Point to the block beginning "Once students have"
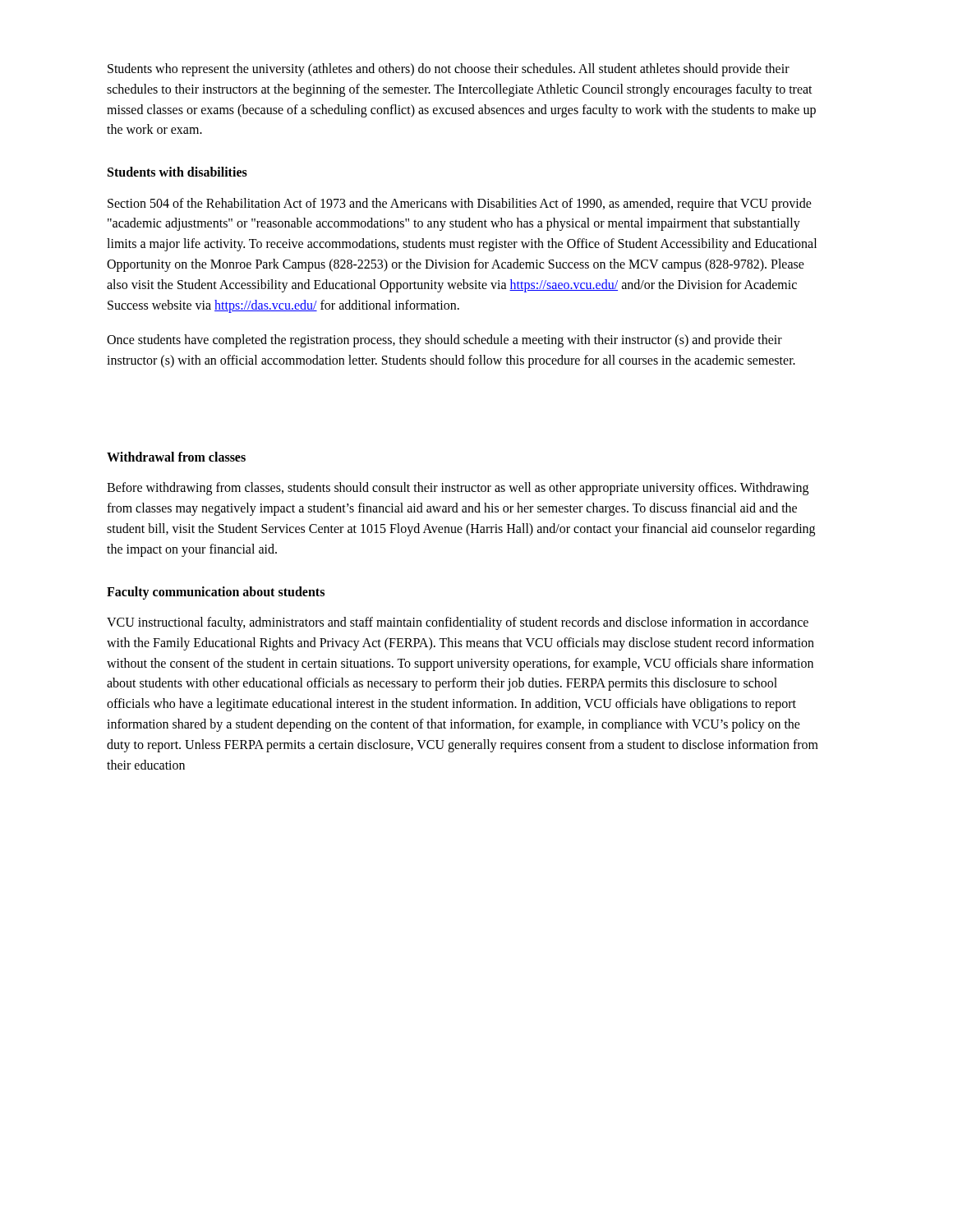This screenshot has width=953, height=1232. tap(451, 350)
